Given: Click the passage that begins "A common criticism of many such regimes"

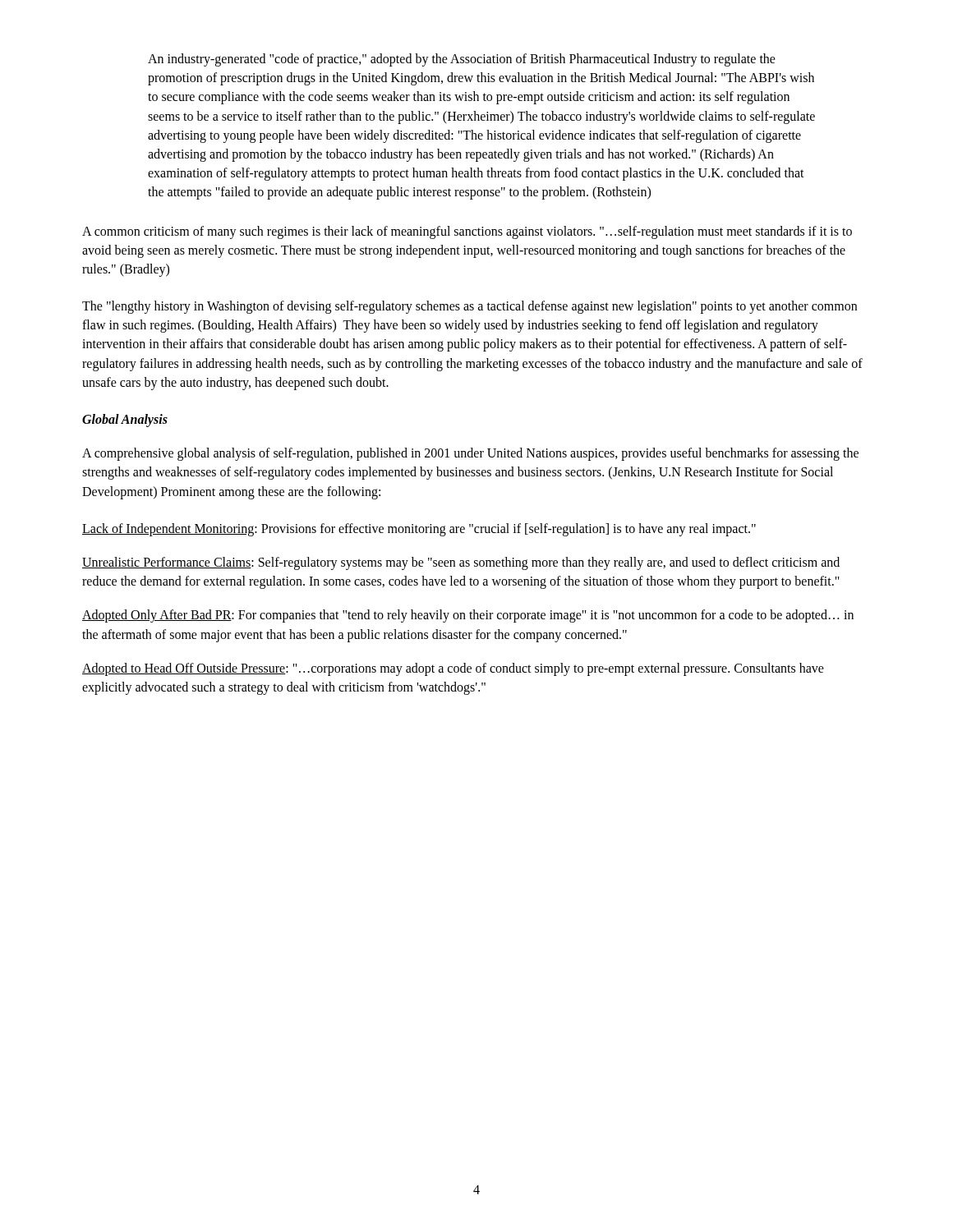Looking at the screenshot, I should click(467, 250).
